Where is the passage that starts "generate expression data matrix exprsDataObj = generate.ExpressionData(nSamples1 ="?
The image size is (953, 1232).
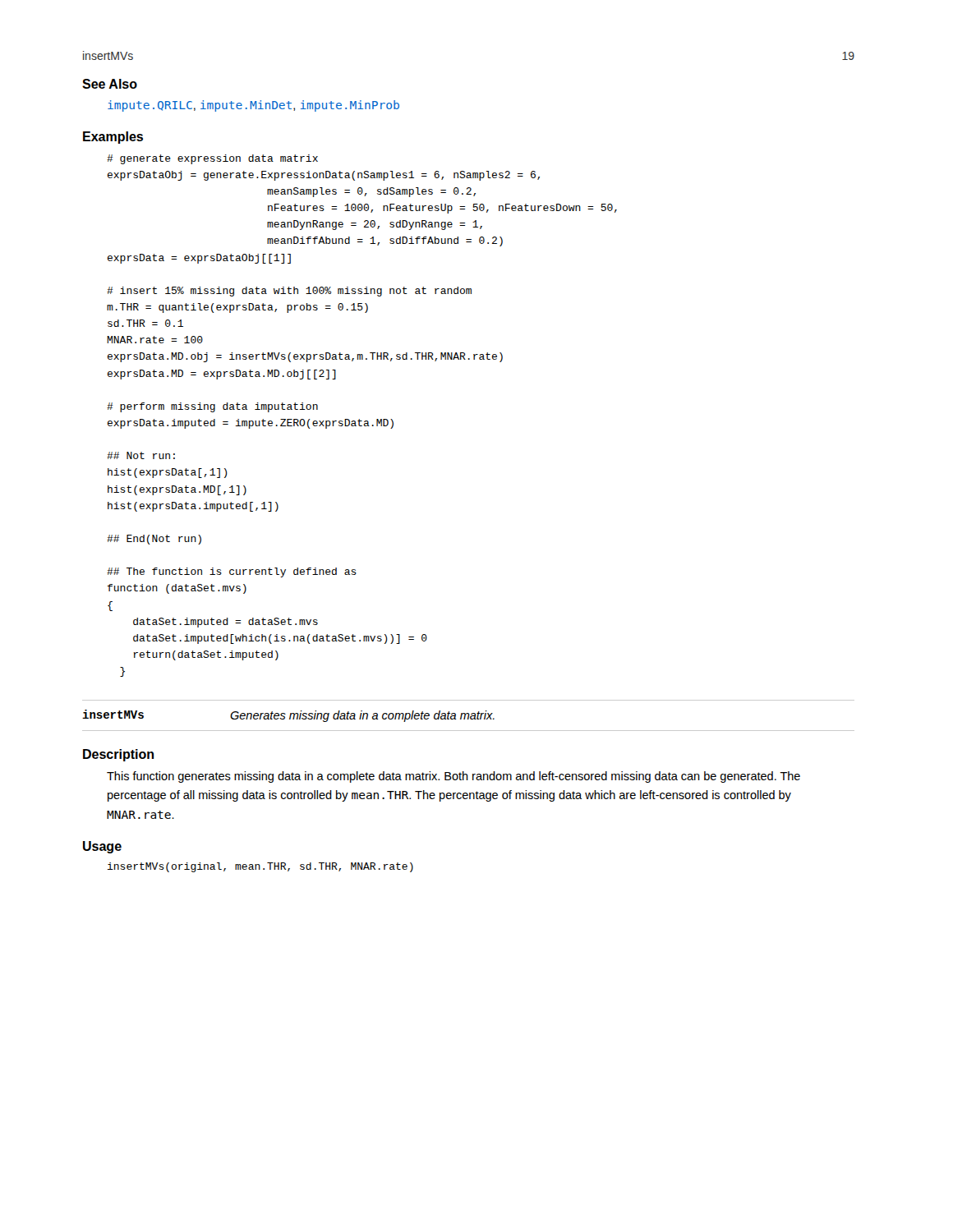[x=363, y=415]
